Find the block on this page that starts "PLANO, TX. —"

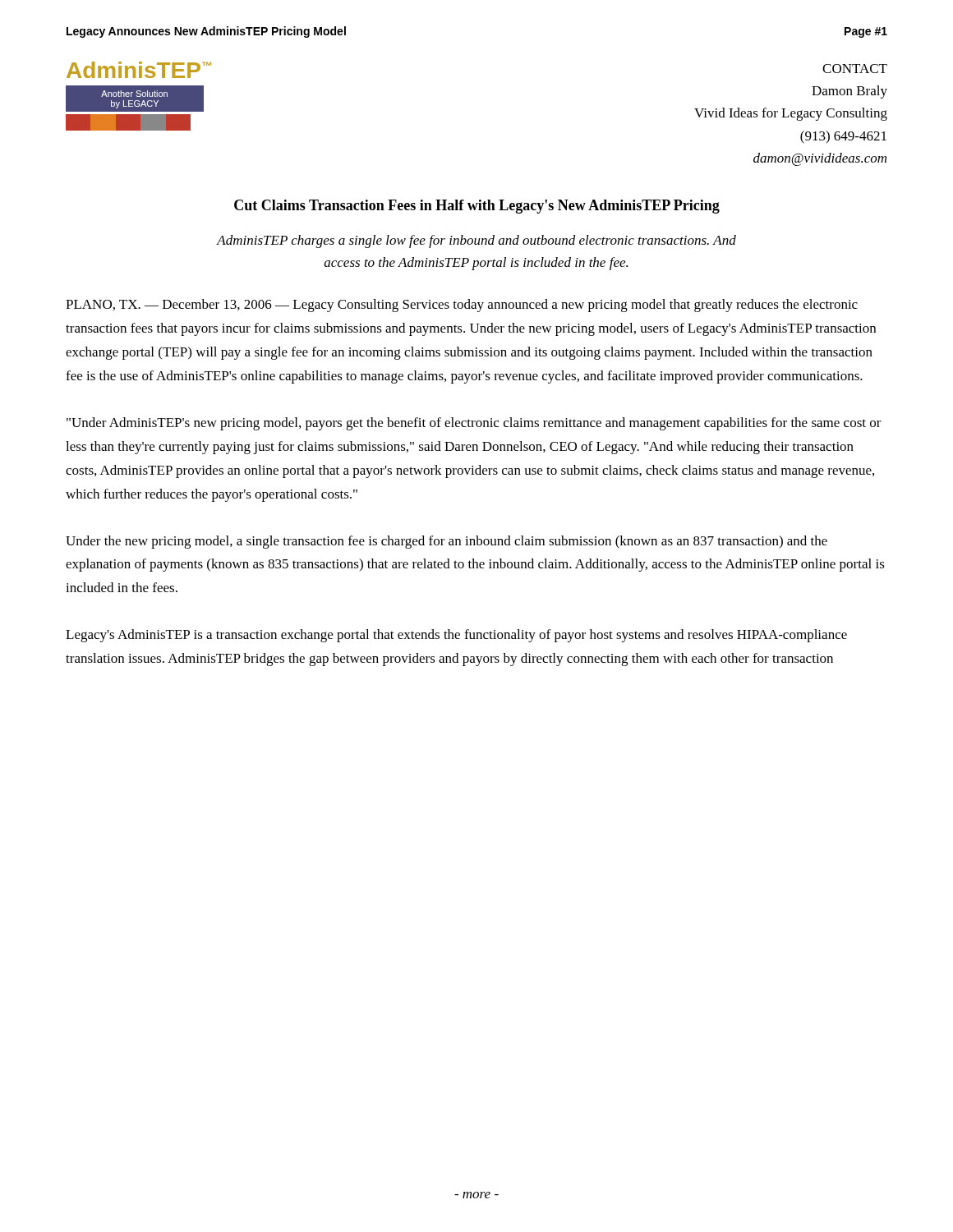pyautogui.click(x=471, y=340)
